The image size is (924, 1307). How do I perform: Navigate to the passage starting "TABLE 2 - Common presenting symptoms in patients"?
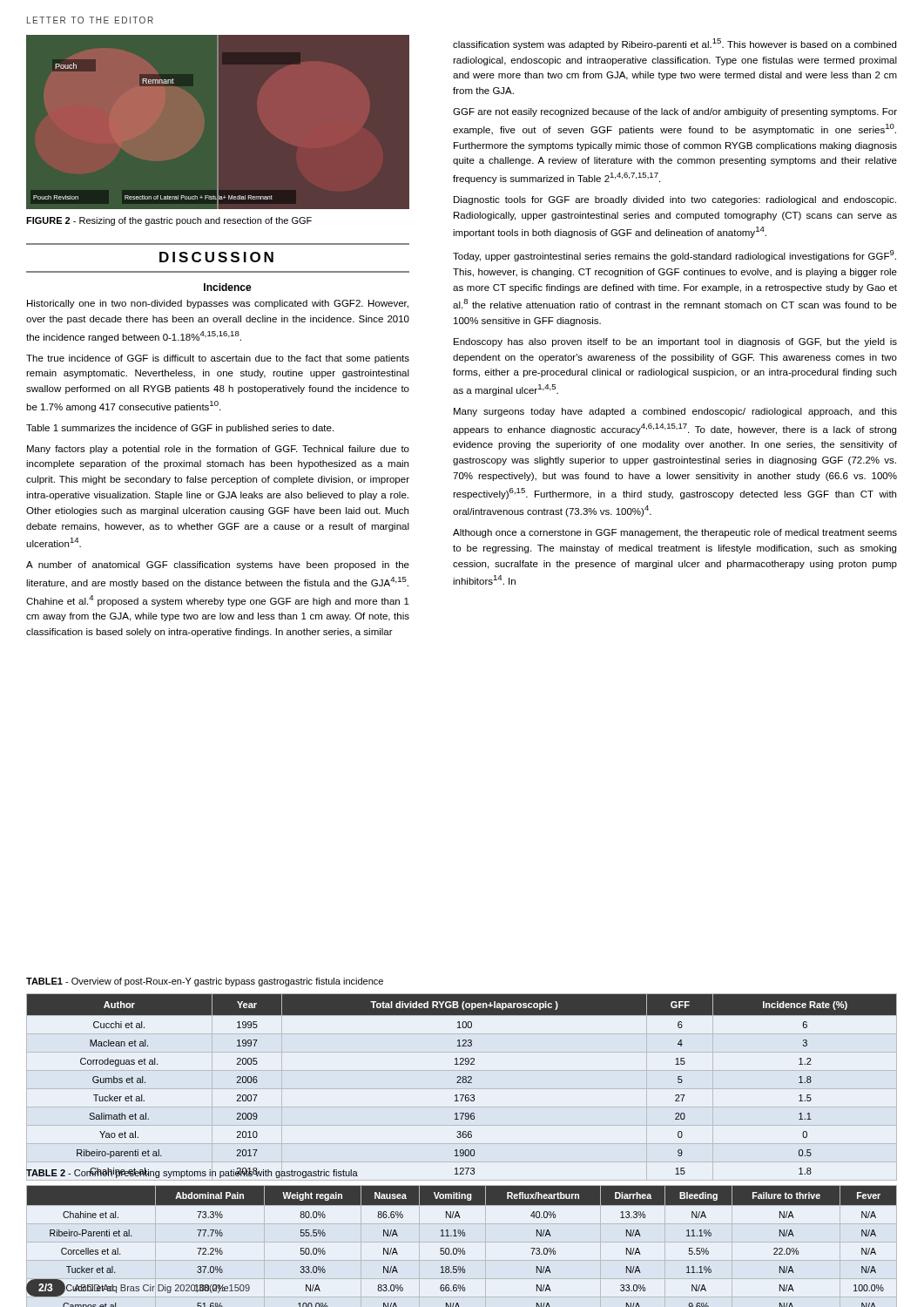(192, 1173)
